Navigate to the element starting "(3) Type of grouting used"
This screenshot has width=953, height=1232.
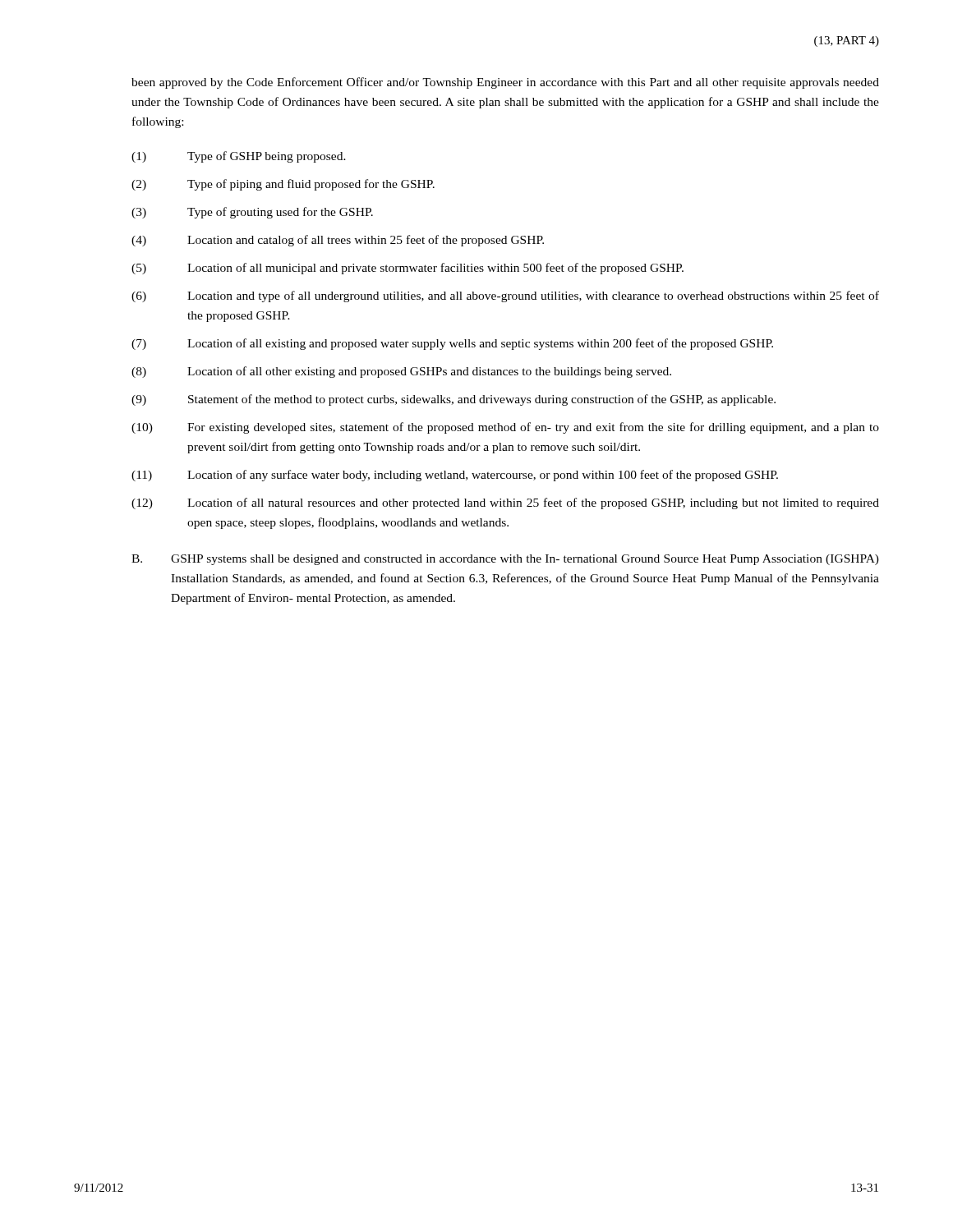click(252, 213)
